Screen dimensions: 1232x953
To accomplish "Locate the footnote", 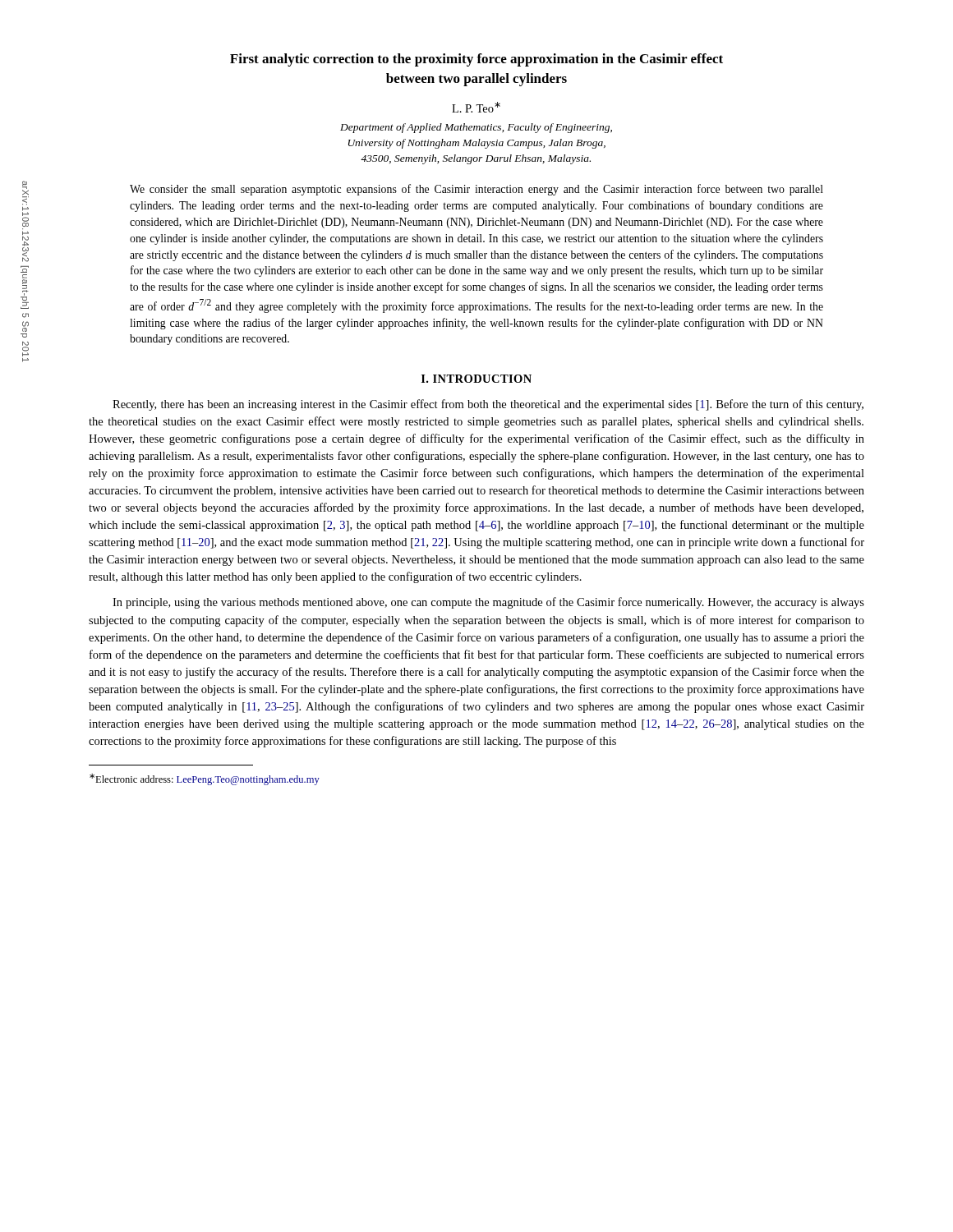I will (204, 778).
